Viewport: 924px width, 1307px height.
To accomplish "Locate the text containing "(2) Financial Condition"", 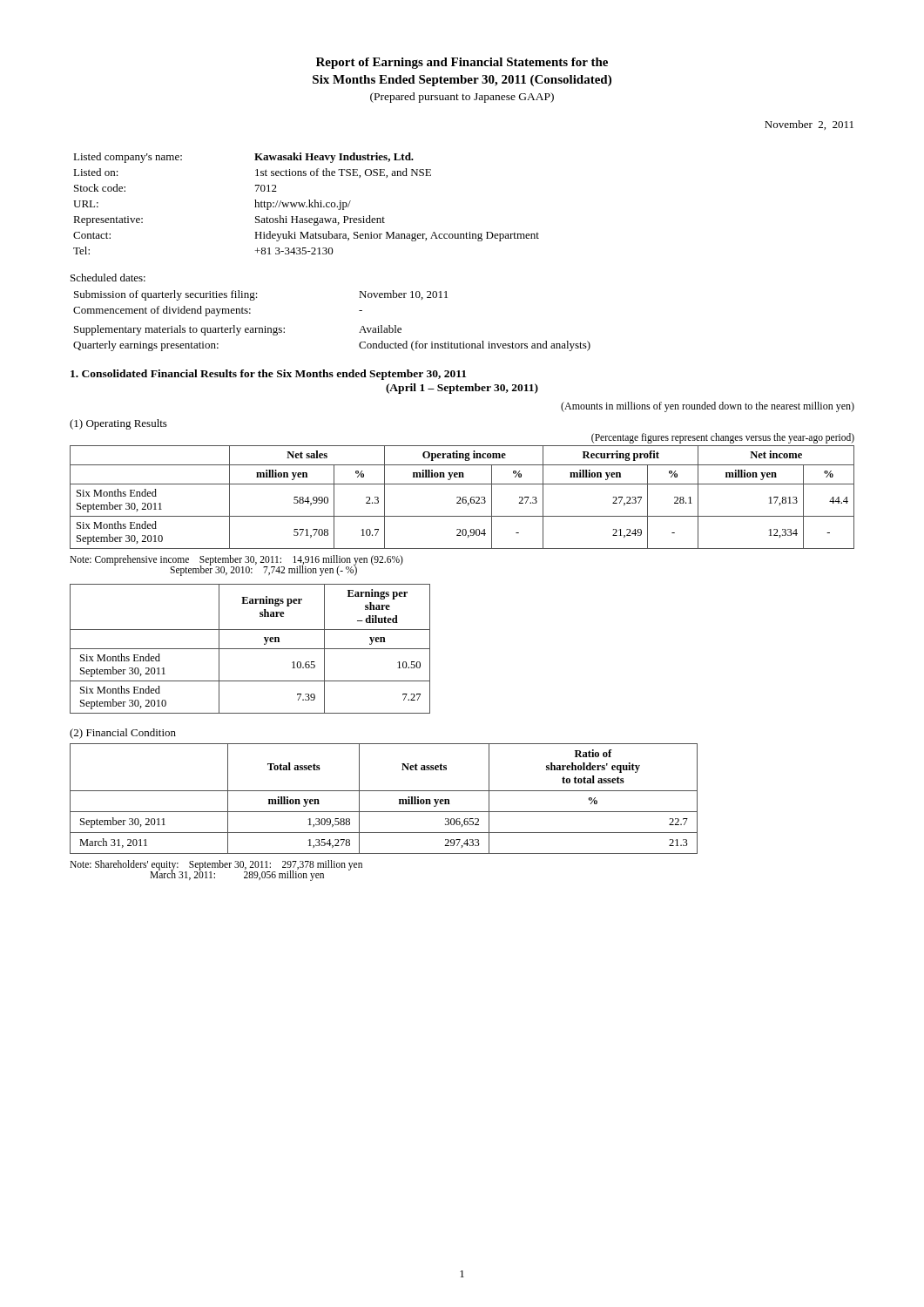I will [123, 732].
